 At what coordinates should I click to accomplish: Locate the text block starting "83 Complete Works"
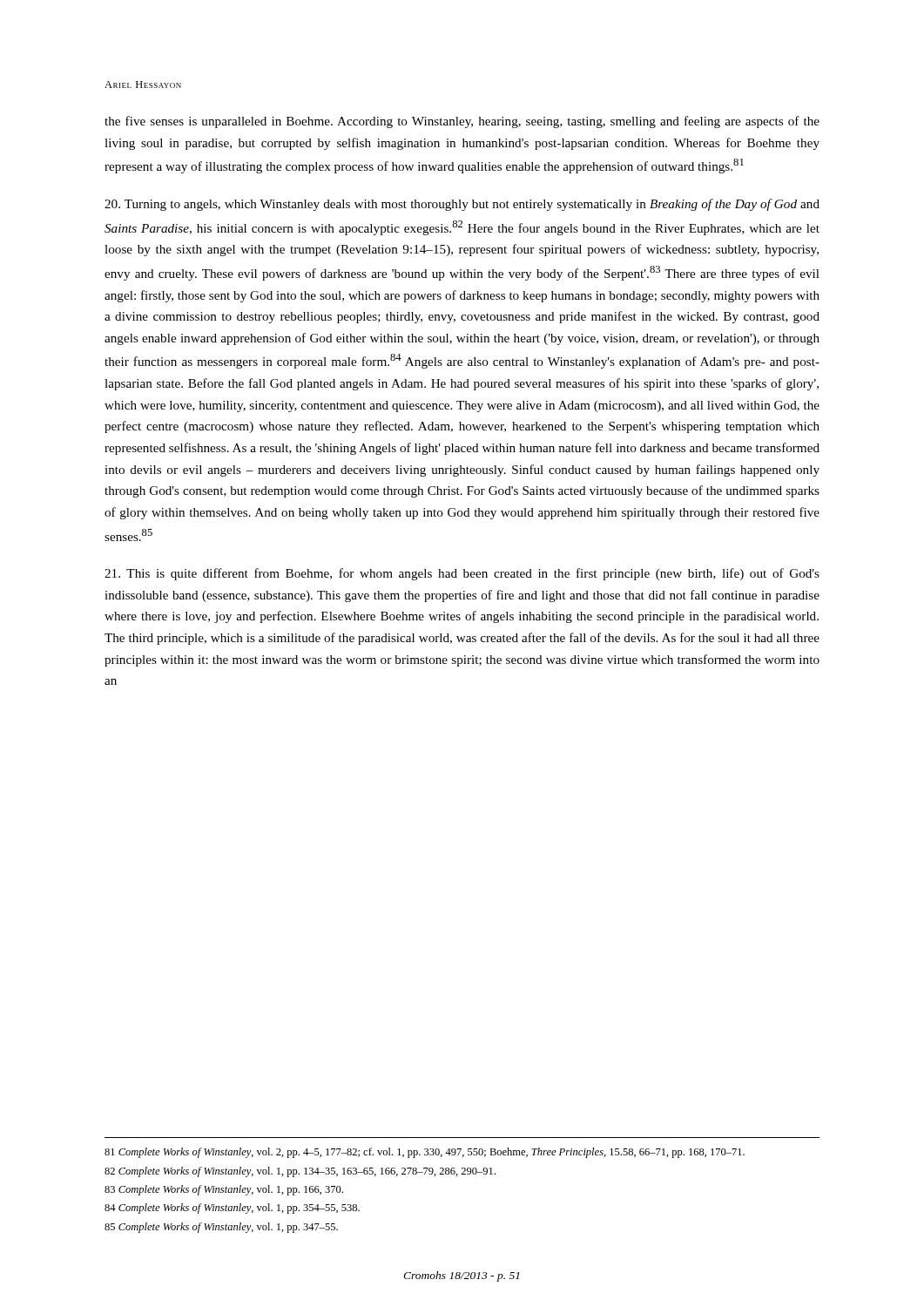[224, 1189]
